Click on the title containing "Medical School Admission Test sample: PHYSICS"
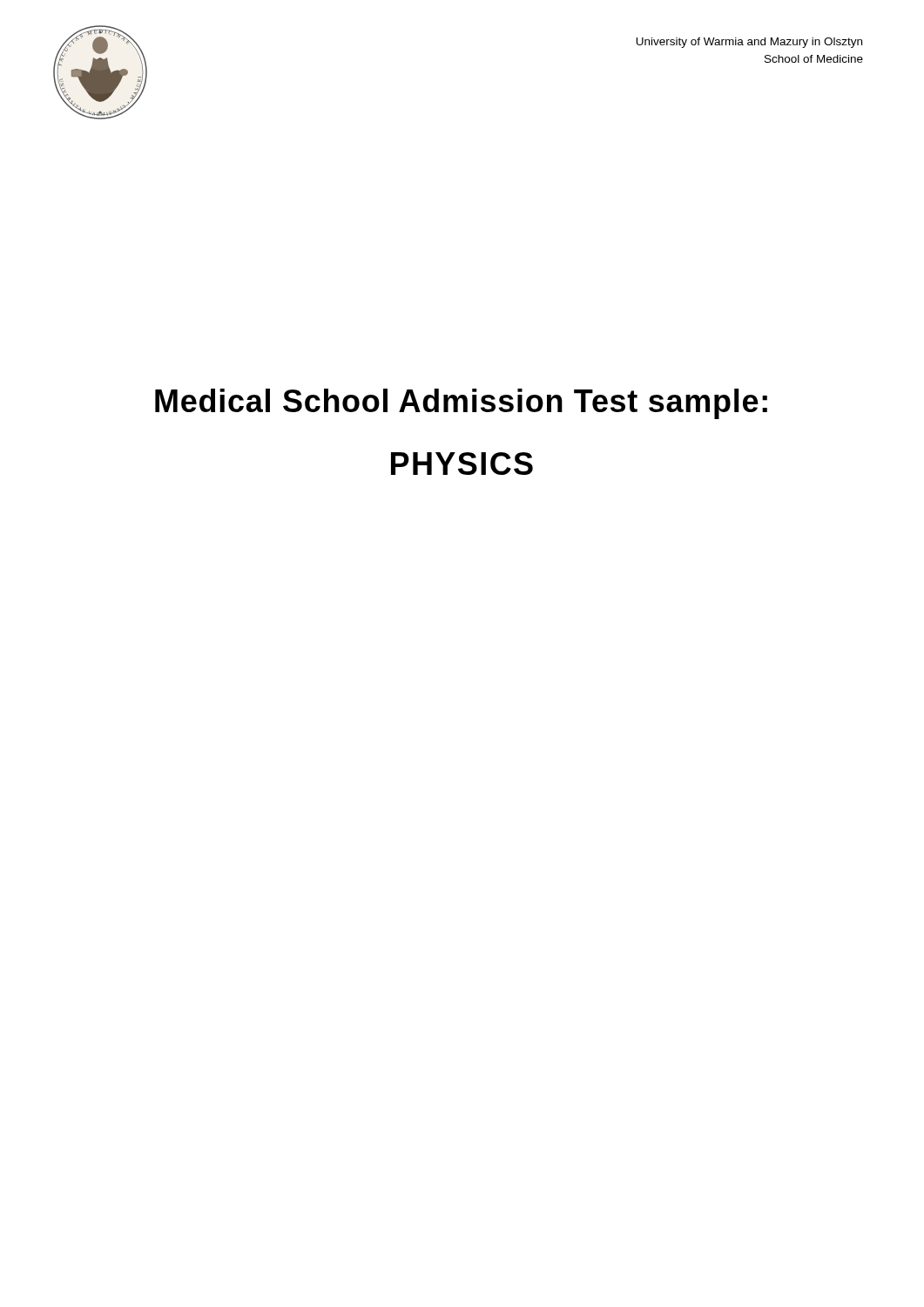 pos(461,404)
